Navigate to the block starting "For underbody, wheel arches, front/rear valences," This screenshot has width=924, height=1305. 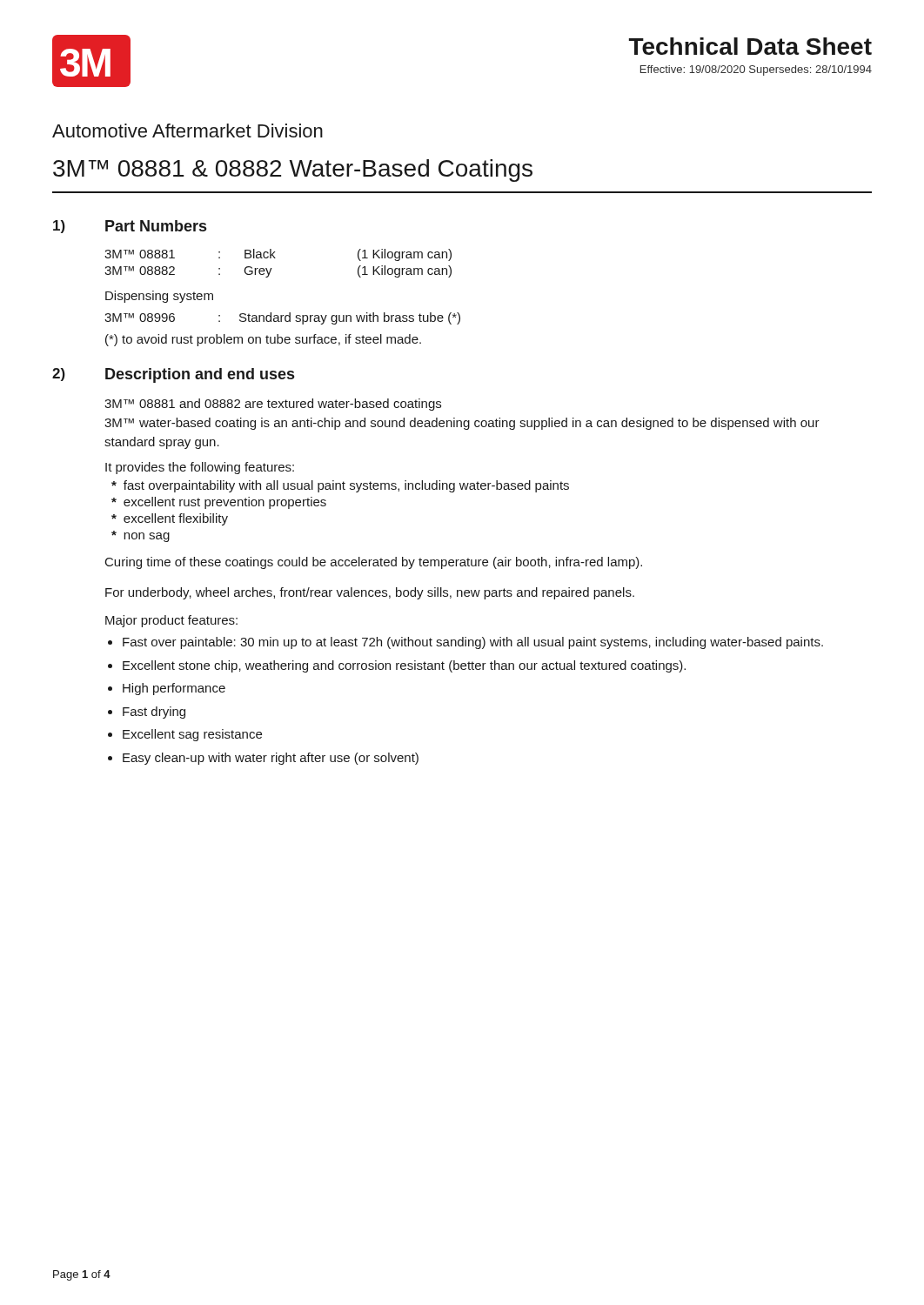(x=370, y=592)
